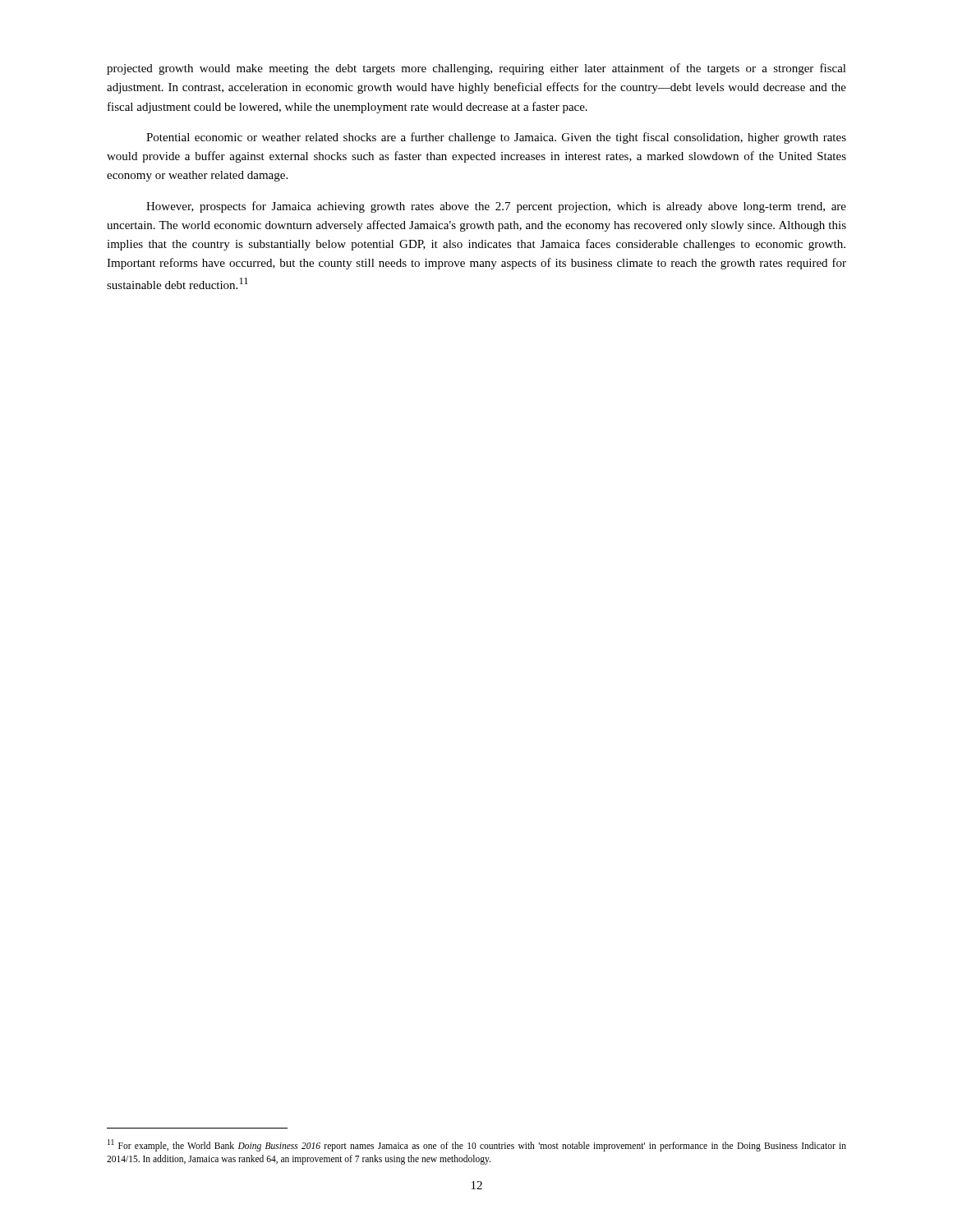Viewport: 953px width, 1232px height.
Task: Locate a footnote
Action: [476, 1151]
